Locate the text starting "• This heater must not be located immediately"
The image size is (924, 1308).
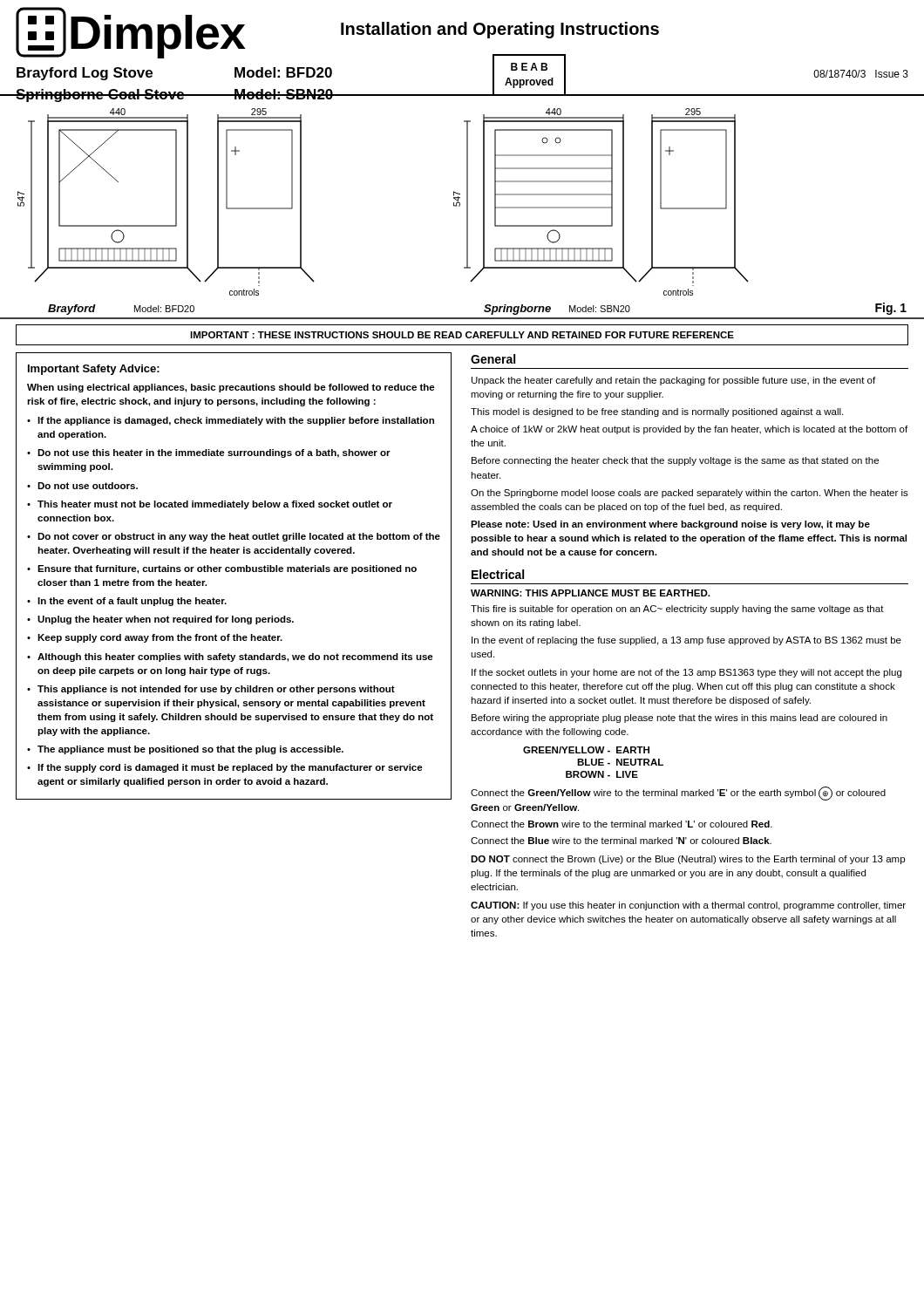click(234, 511)
